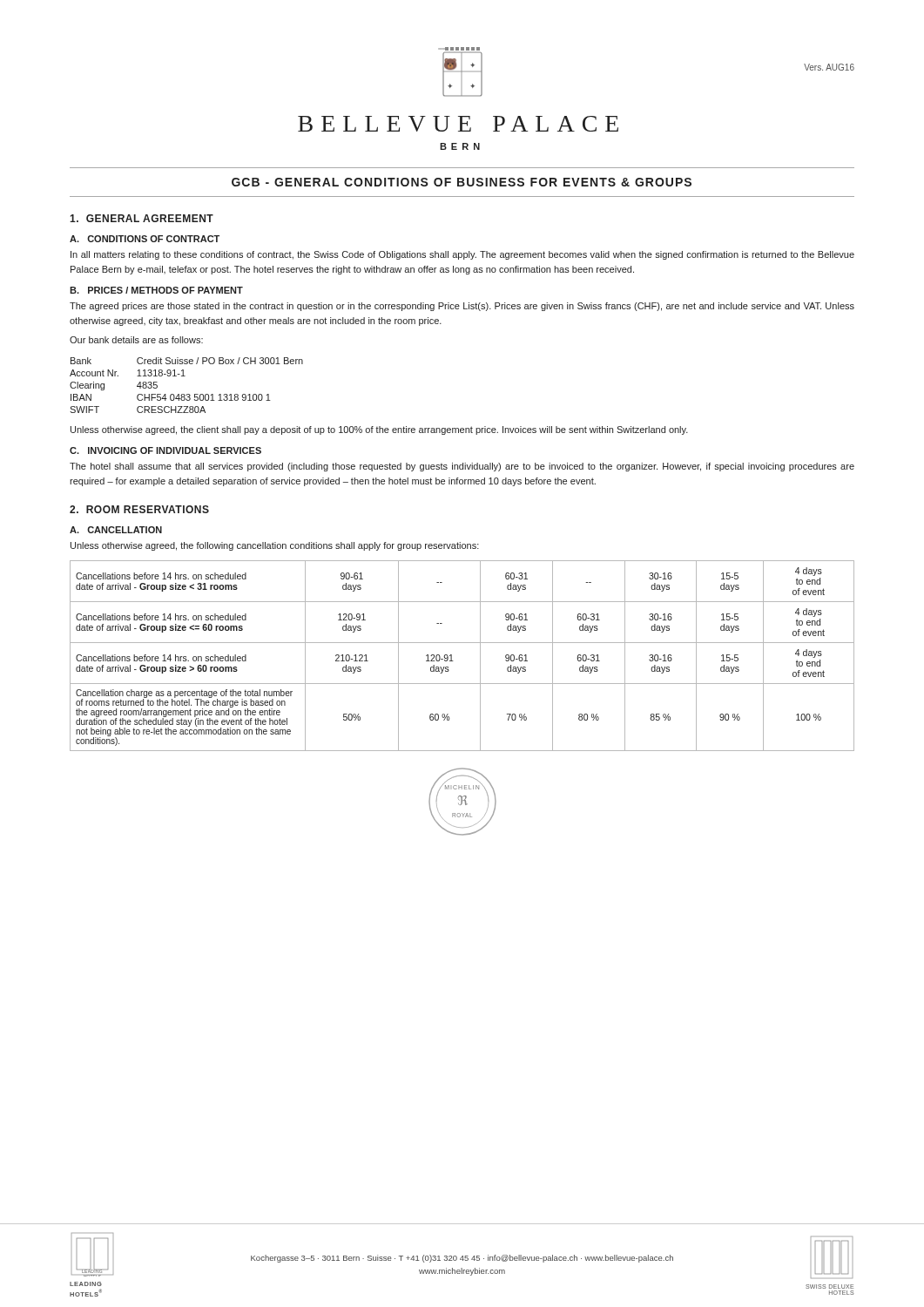The image size is (924, 1307).
Task: Select the section header containing "1. GENERAL AGREEMENT"
Action: (142, 219)
